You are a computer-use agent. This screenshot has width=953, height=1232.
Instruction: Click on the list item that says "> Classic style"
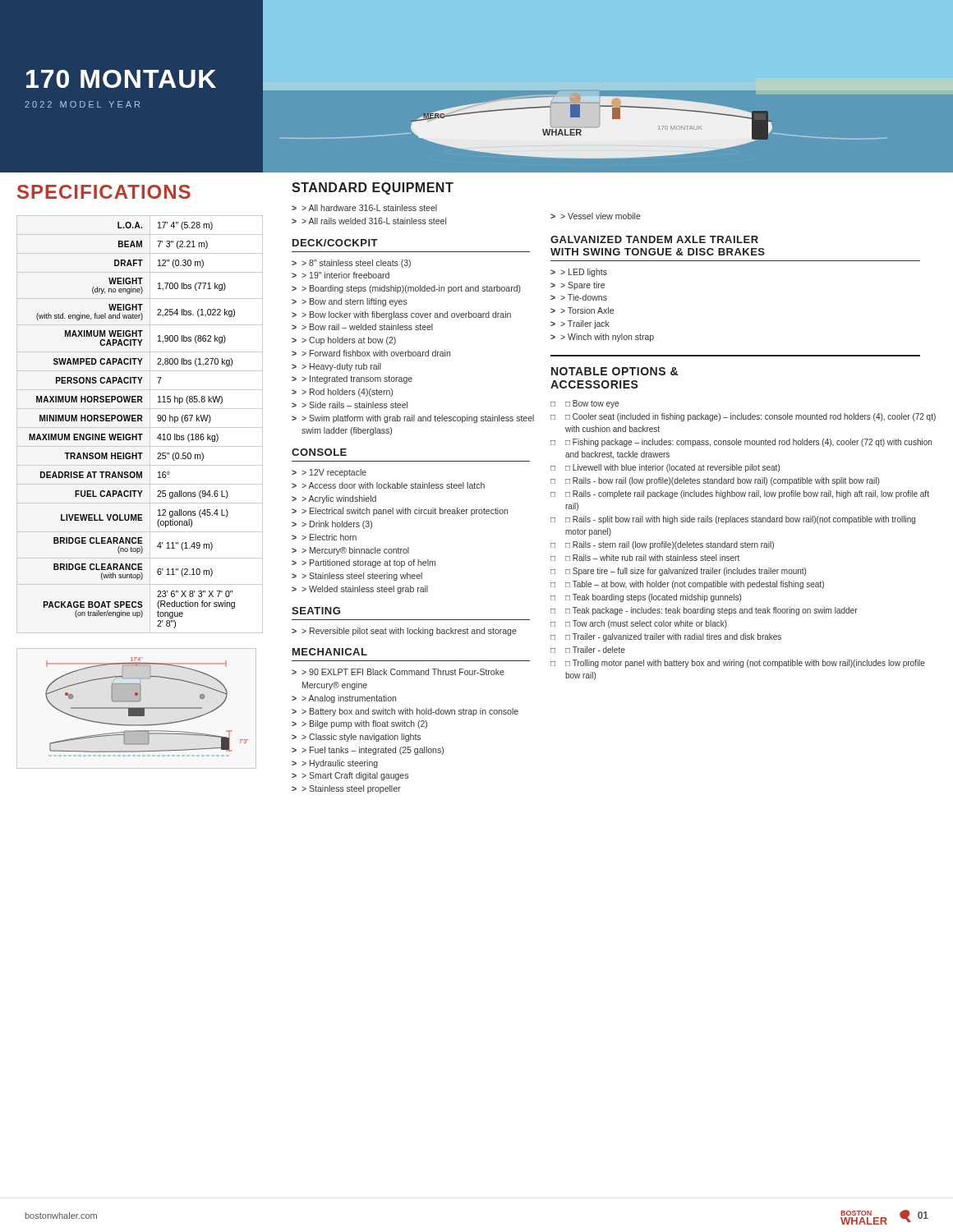click(x=415, y=737)
